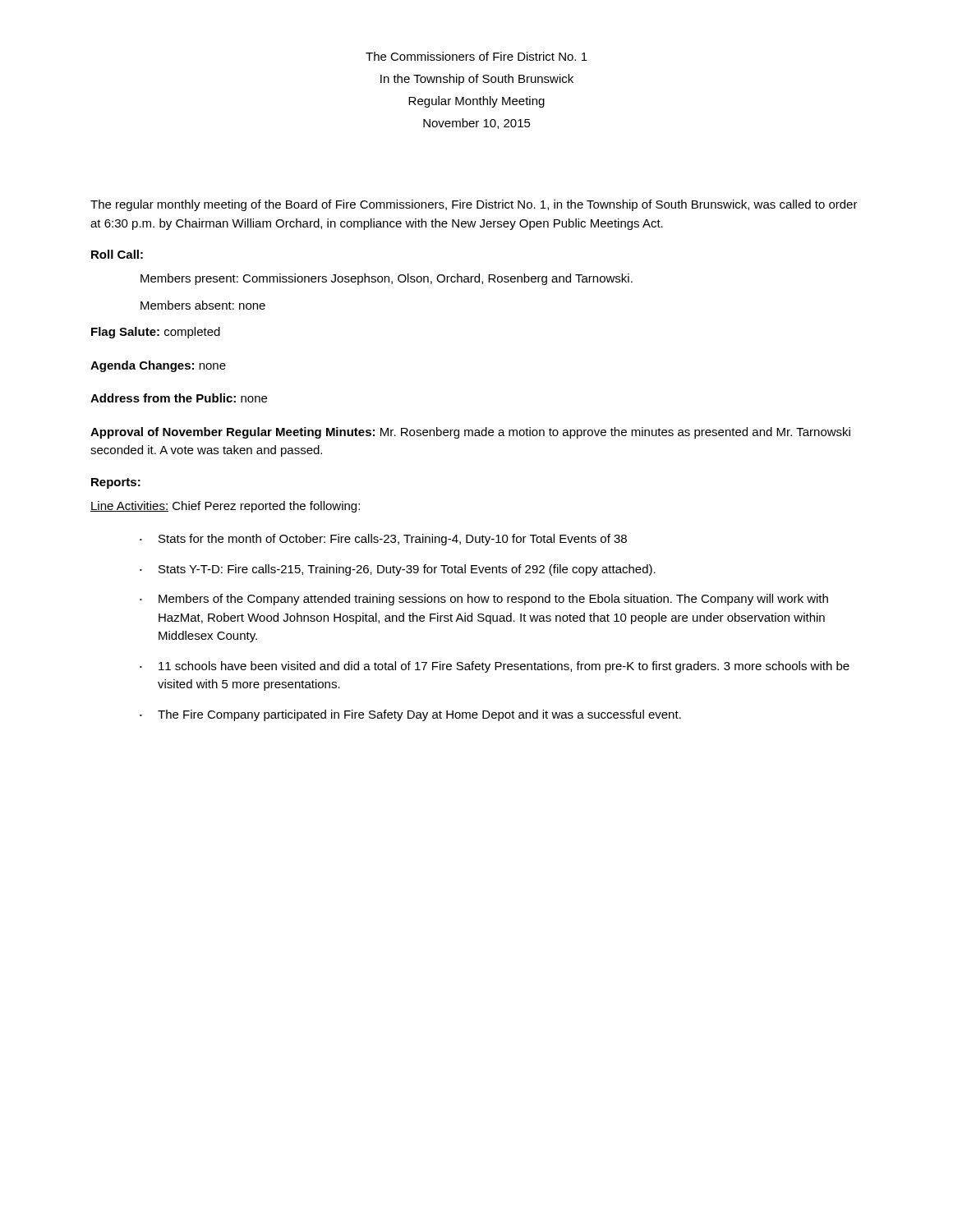The width and height of the screenshot is (953, 1232).
Task: Select the text that reads "Agenda Changes: none"
Action: pyautogui.click(x=158, y=365)
